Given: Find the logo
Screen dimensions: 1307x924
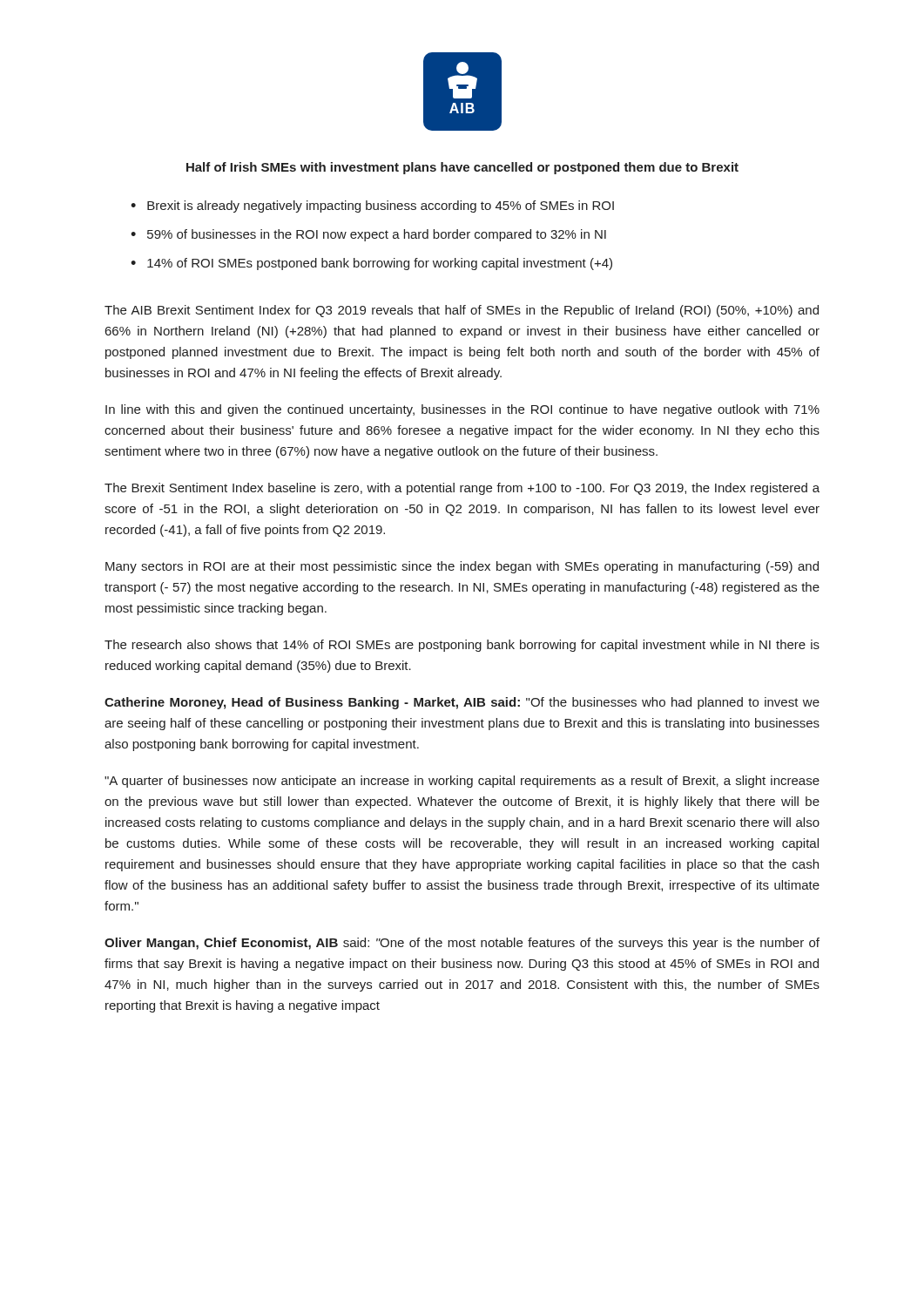Looking at the screenshot, I should pos(462,93).
